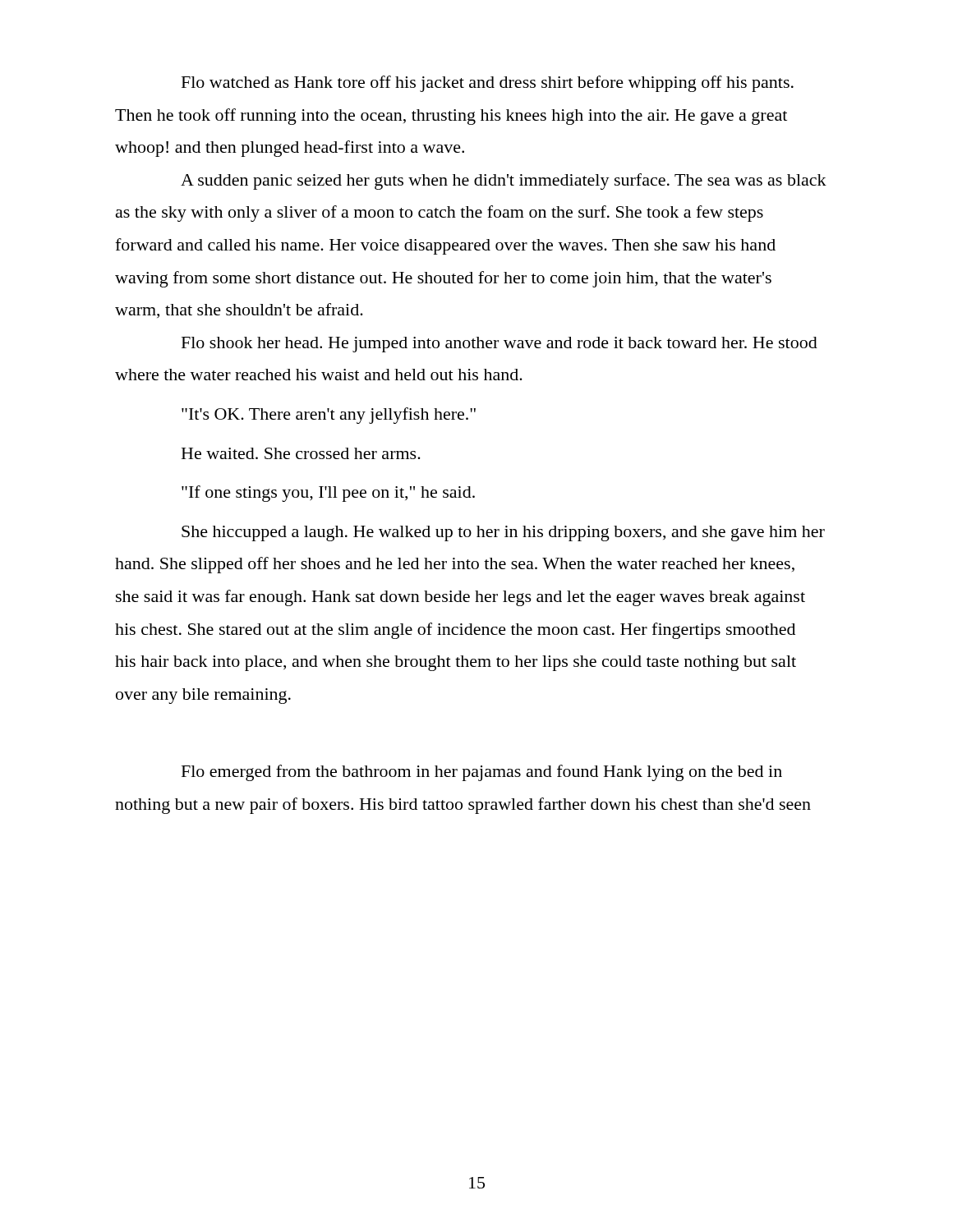
Task: Point to the text block starting ""If one stings you, I'll"
Action: [476, 492]
